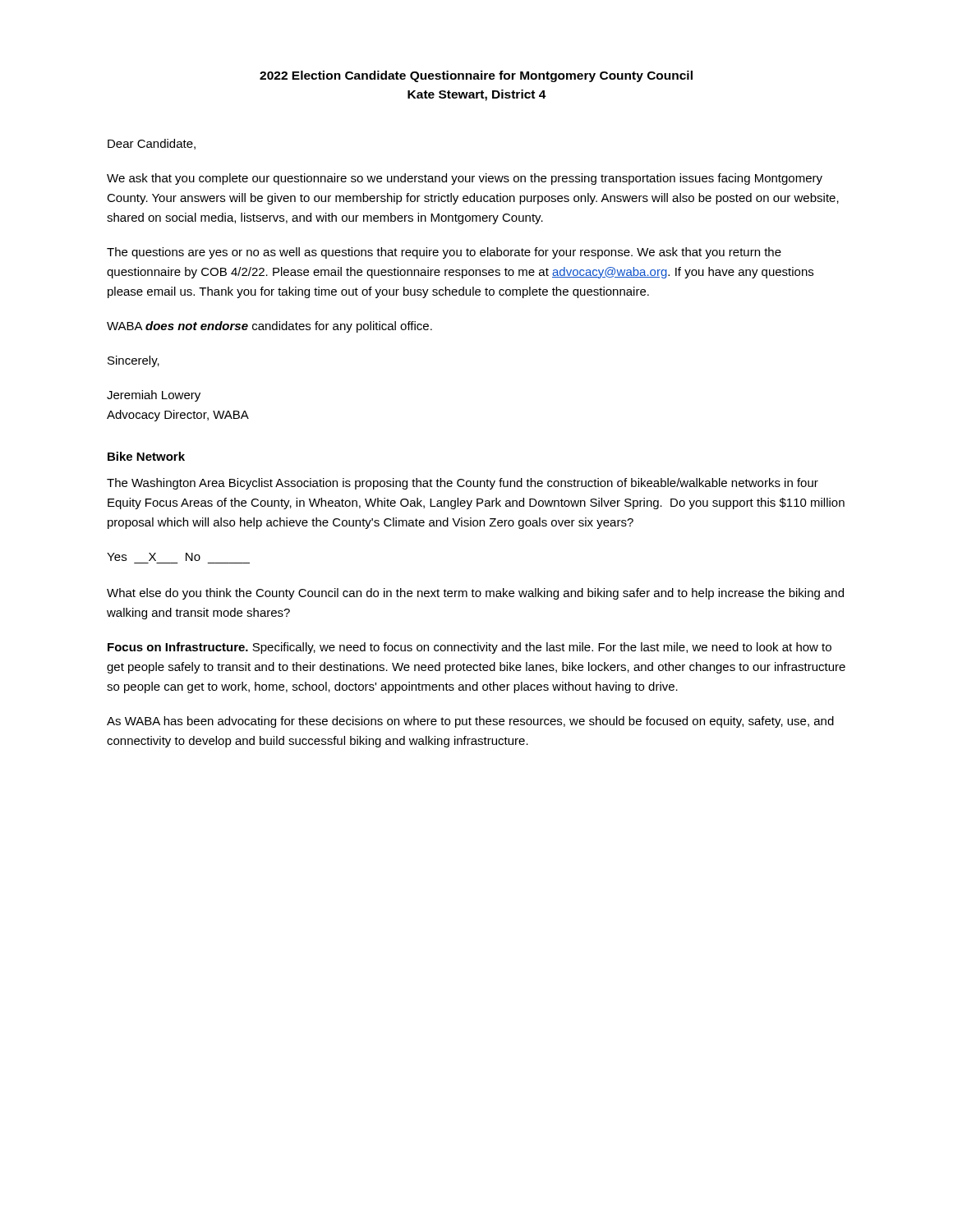
Task: Where does it say "Jeremiah Lowery Advocacy Director, WABA"?
Action: tap(178, 404)
